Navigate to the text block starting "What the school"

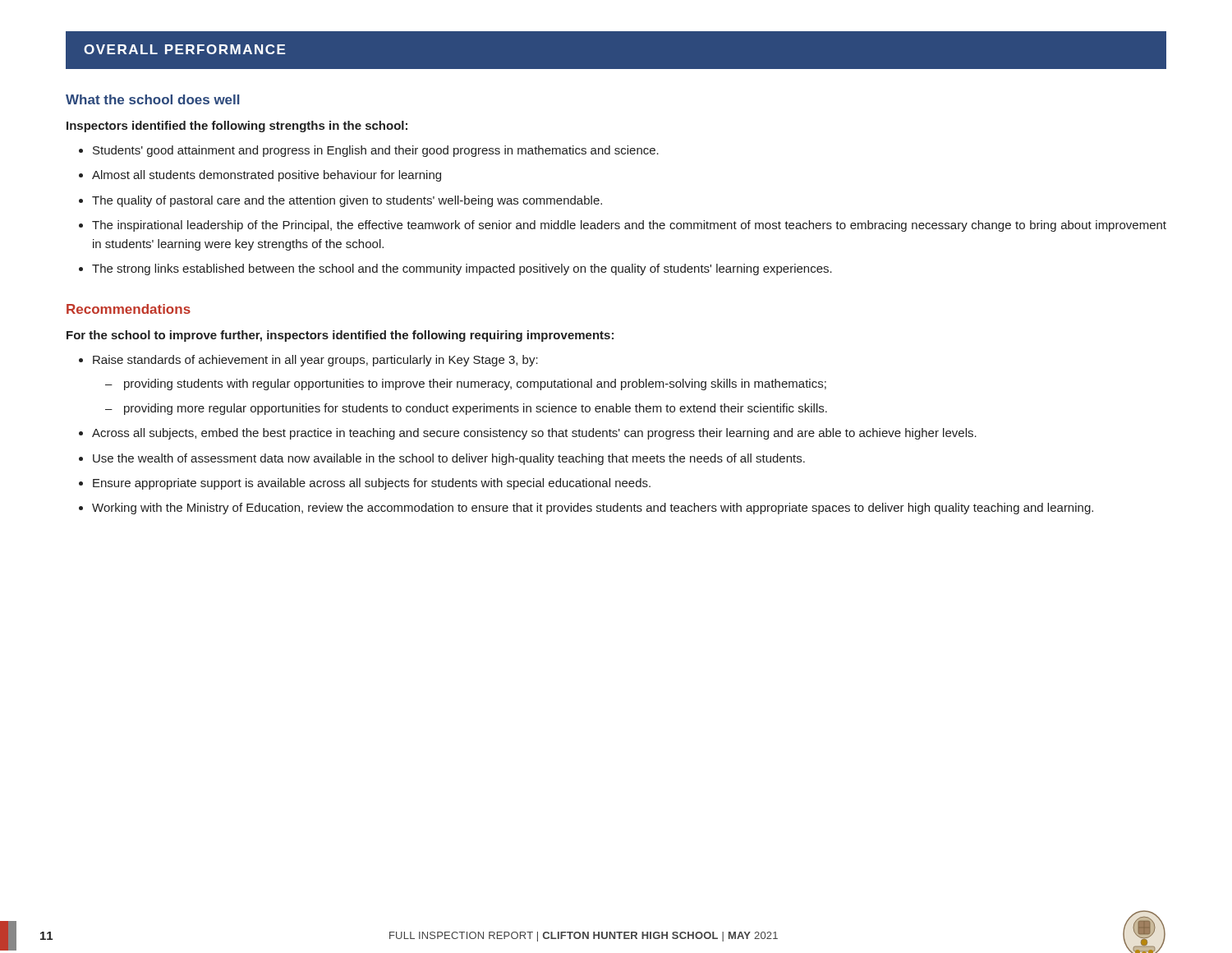(x=153, y=100)
